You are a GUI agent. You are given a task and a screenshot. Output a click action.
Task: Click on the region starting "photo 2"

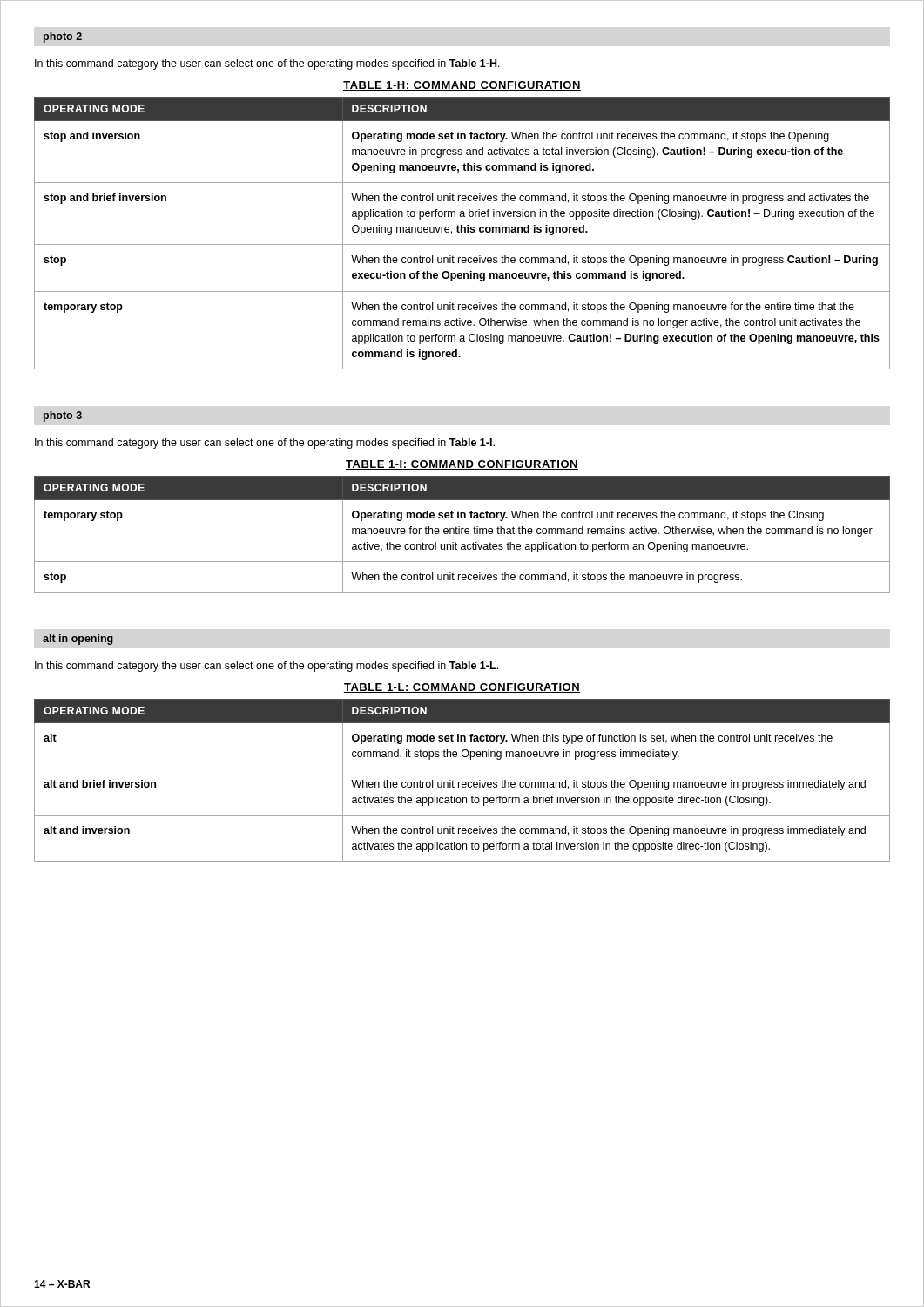point(63,37)
